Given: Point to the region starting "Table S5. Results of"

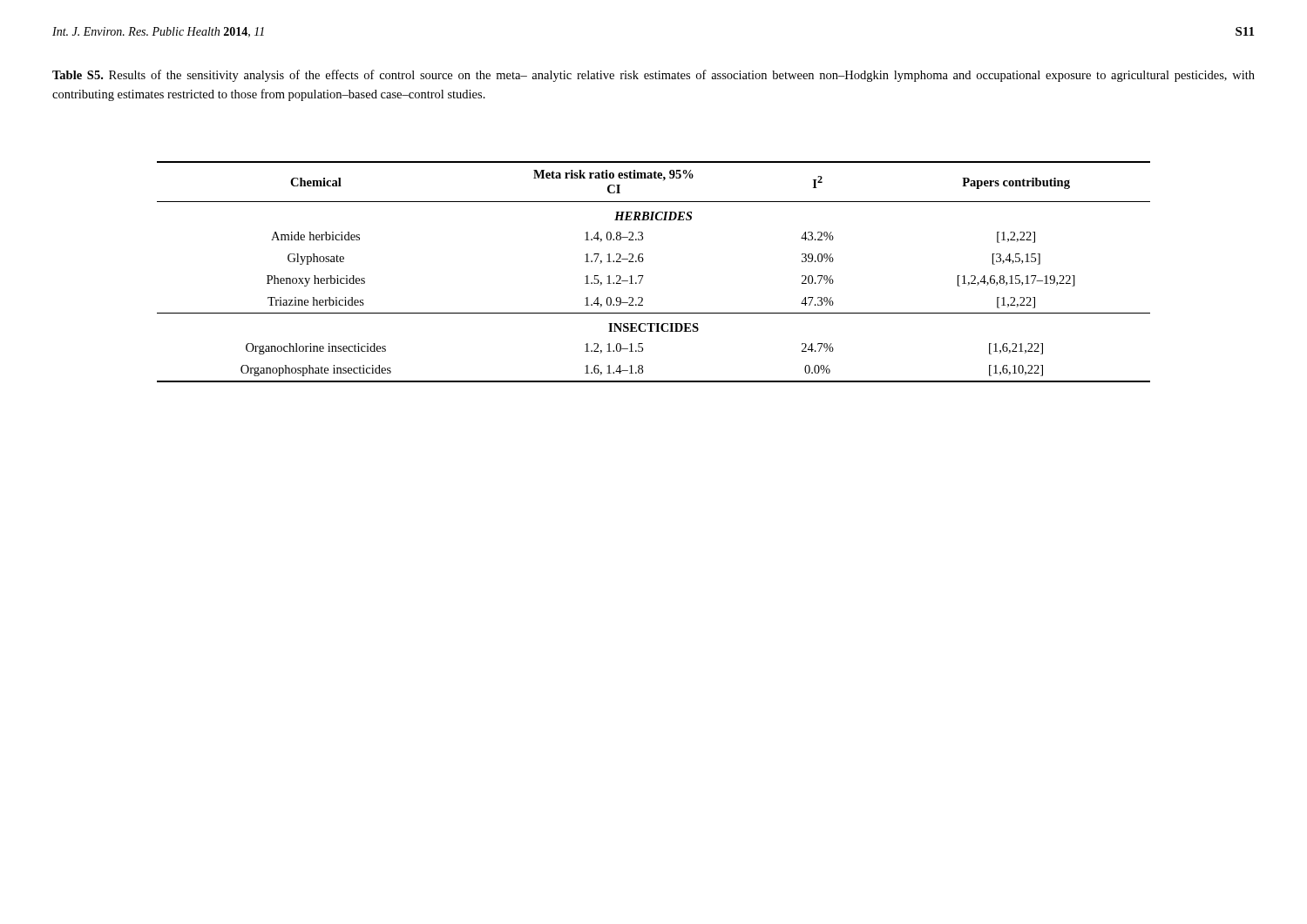Looking at the screenshot, I should tap(654, 85).
